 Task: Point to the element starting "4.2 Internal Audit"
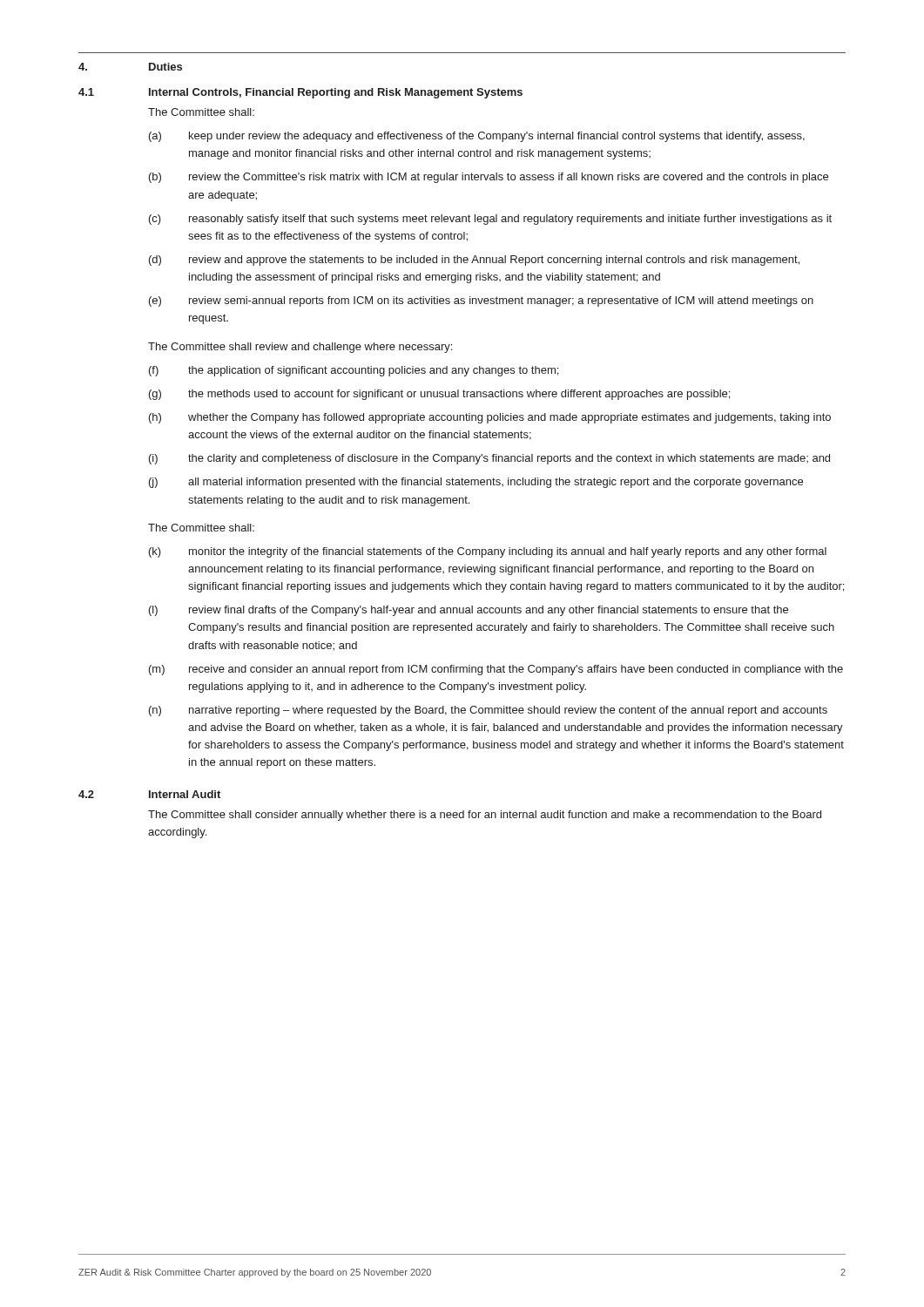149,794
